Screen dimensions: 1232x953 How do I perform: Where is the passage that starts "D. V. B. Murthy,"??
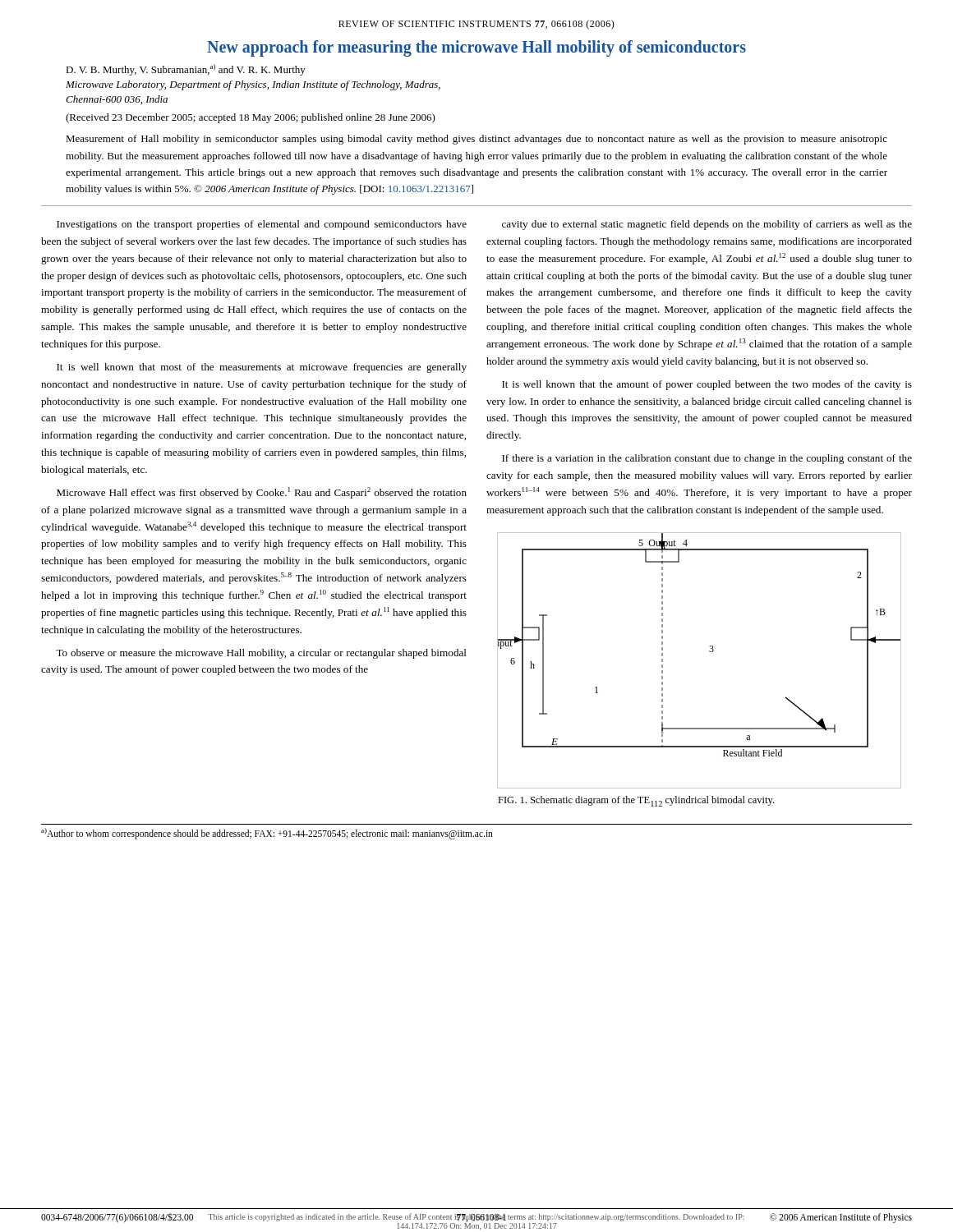pyautogui.click(x=186, y=69)
